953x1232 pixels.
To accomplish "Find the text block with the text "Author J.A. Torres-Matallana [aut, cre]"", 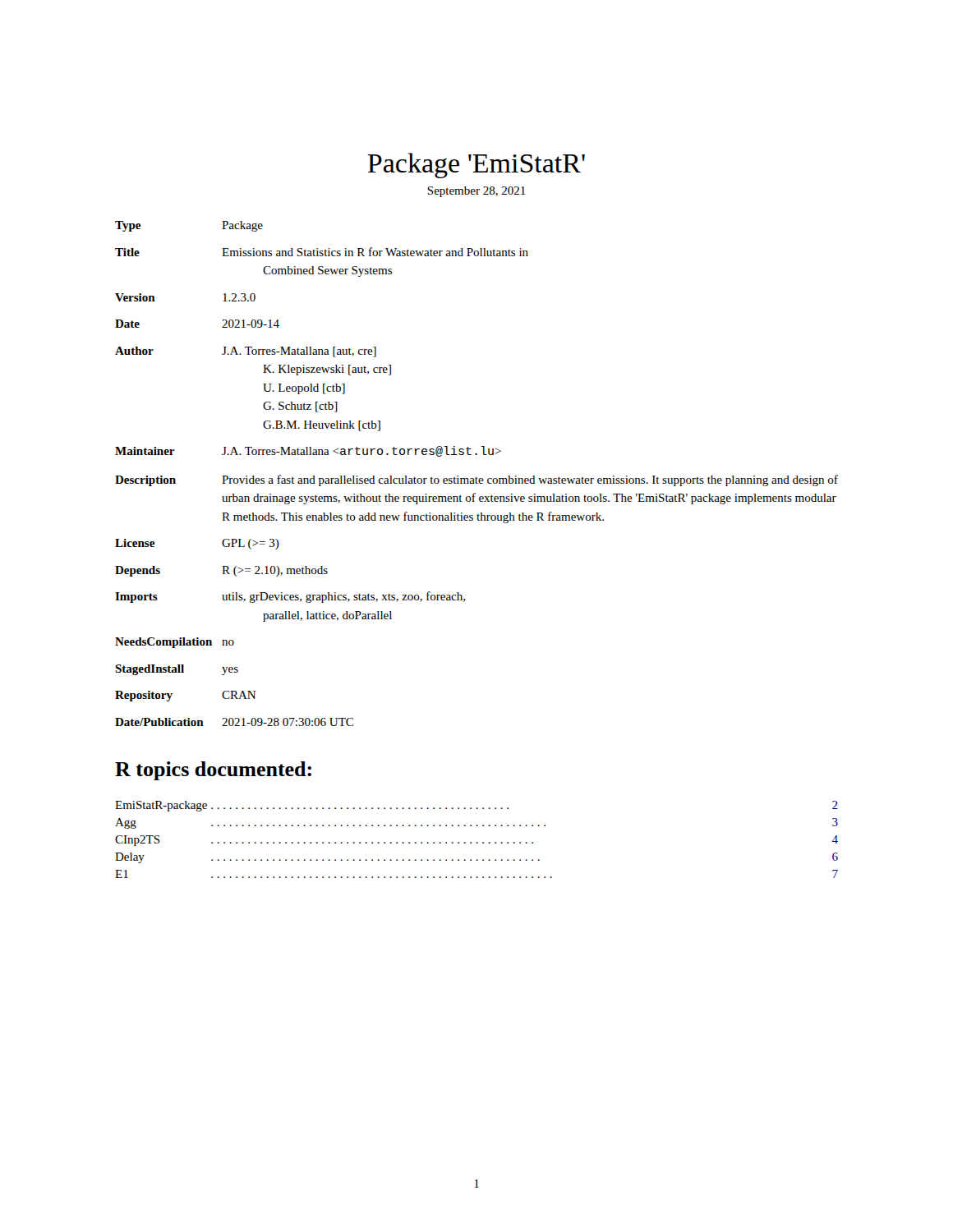I will [246, 352].
